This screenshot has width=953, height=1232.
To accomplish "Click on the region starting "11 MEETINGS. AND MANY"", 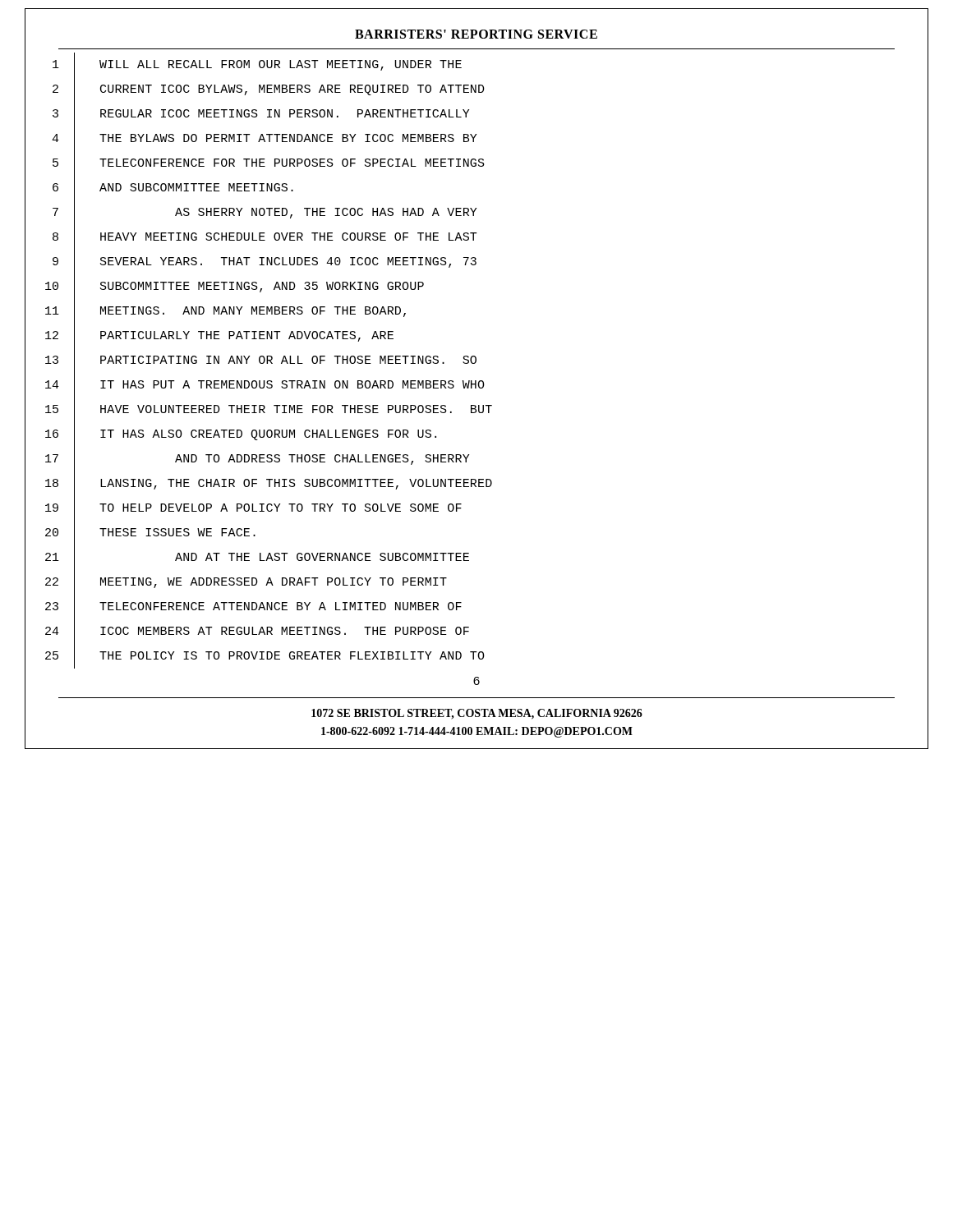I will (x=217, y=311).
